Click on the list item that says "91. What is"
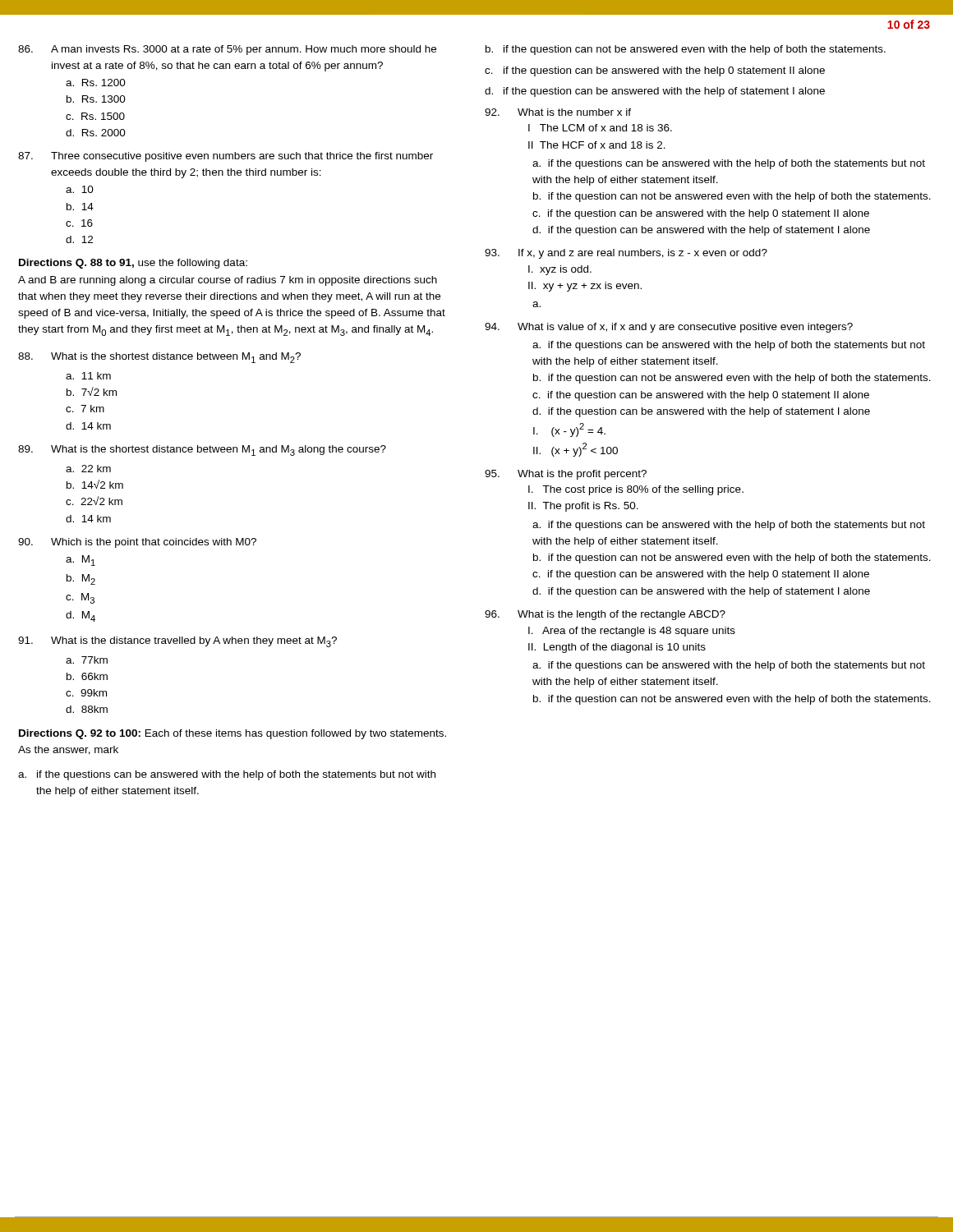953x1232 pixels. coord(177,642)
